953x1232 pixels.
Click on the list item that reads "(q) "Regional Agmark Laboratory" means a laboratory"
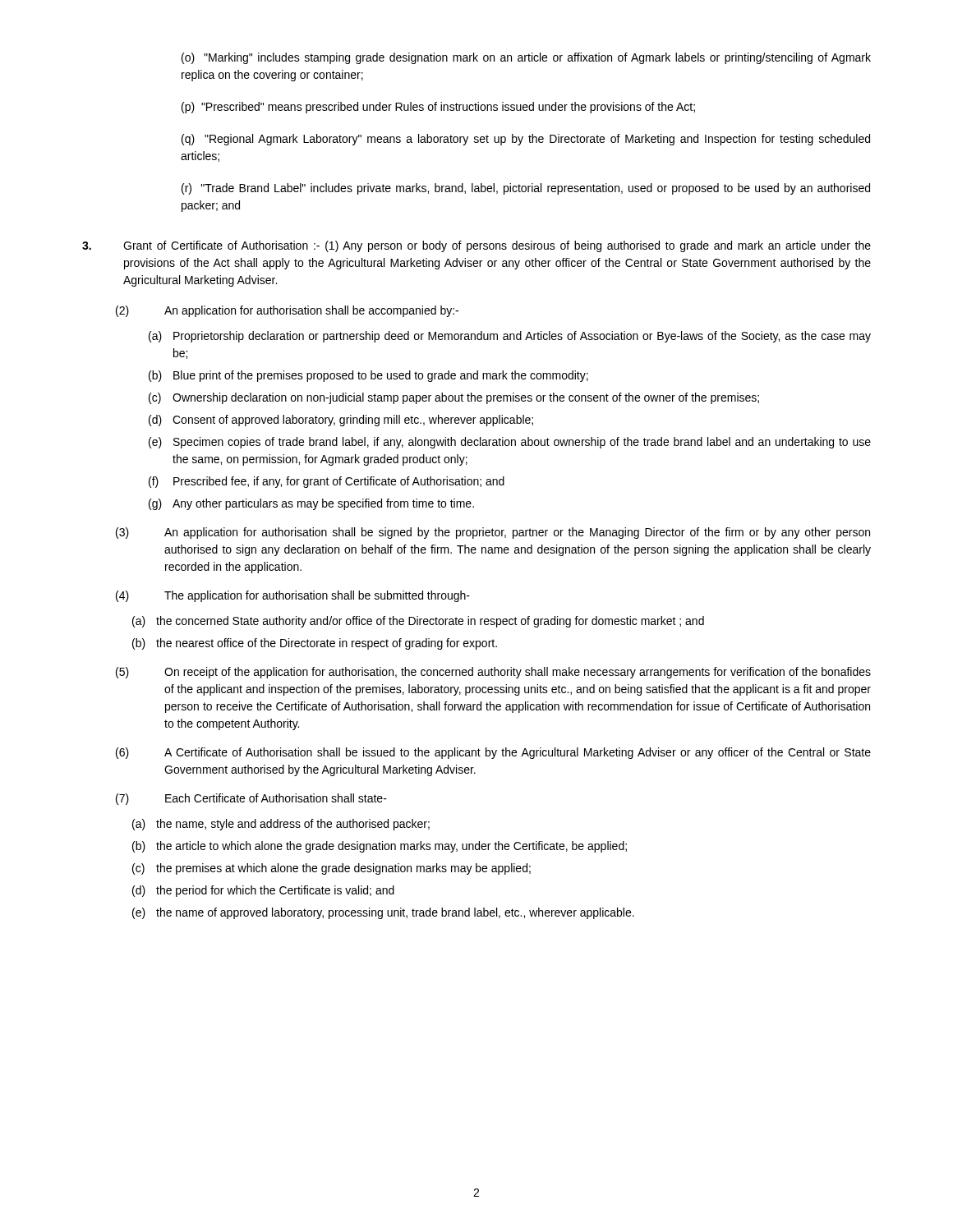526,147
